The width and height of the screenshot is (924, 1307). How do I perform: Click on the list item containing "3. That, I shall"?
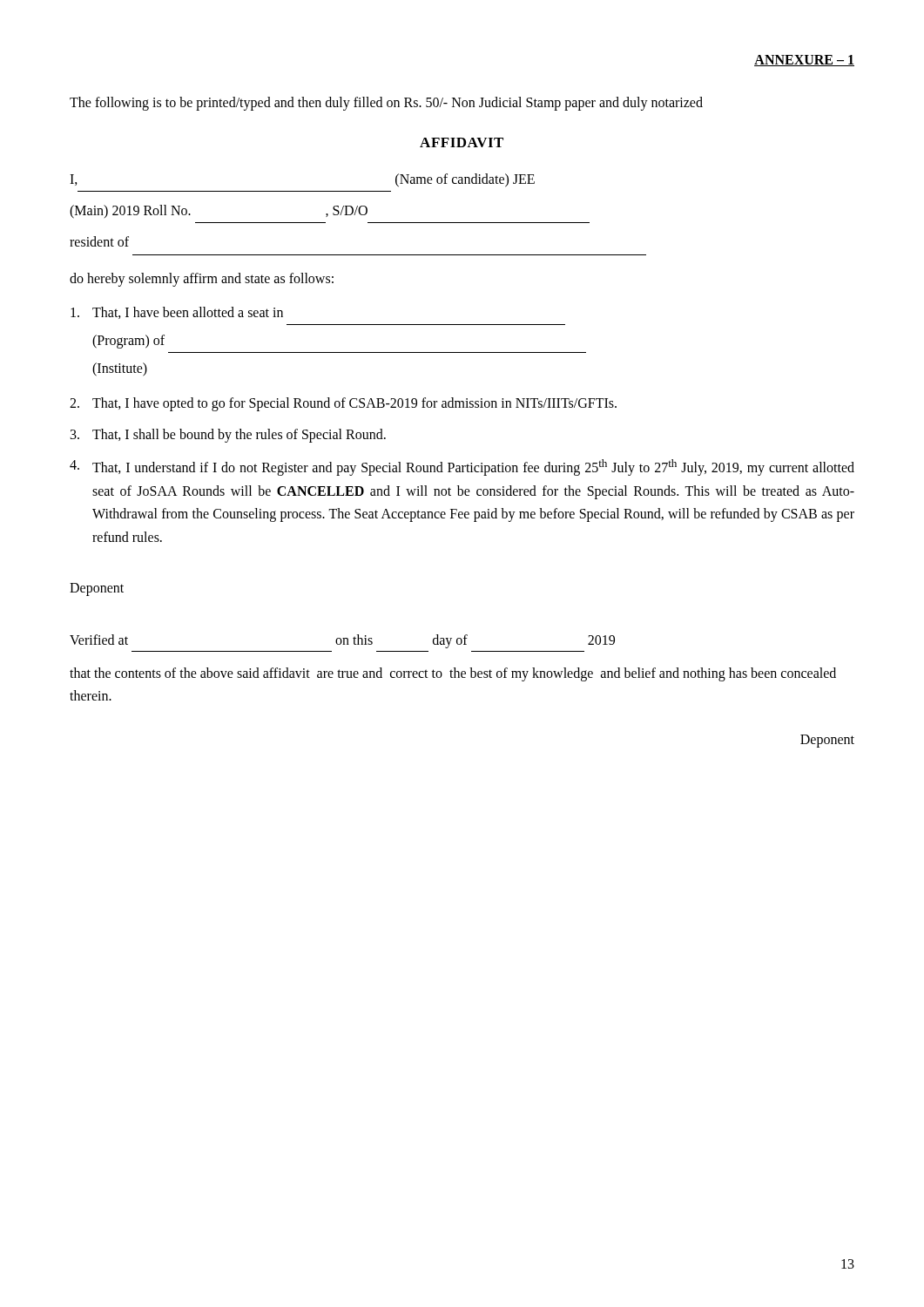pyautogui.click(x=228, y=436)
